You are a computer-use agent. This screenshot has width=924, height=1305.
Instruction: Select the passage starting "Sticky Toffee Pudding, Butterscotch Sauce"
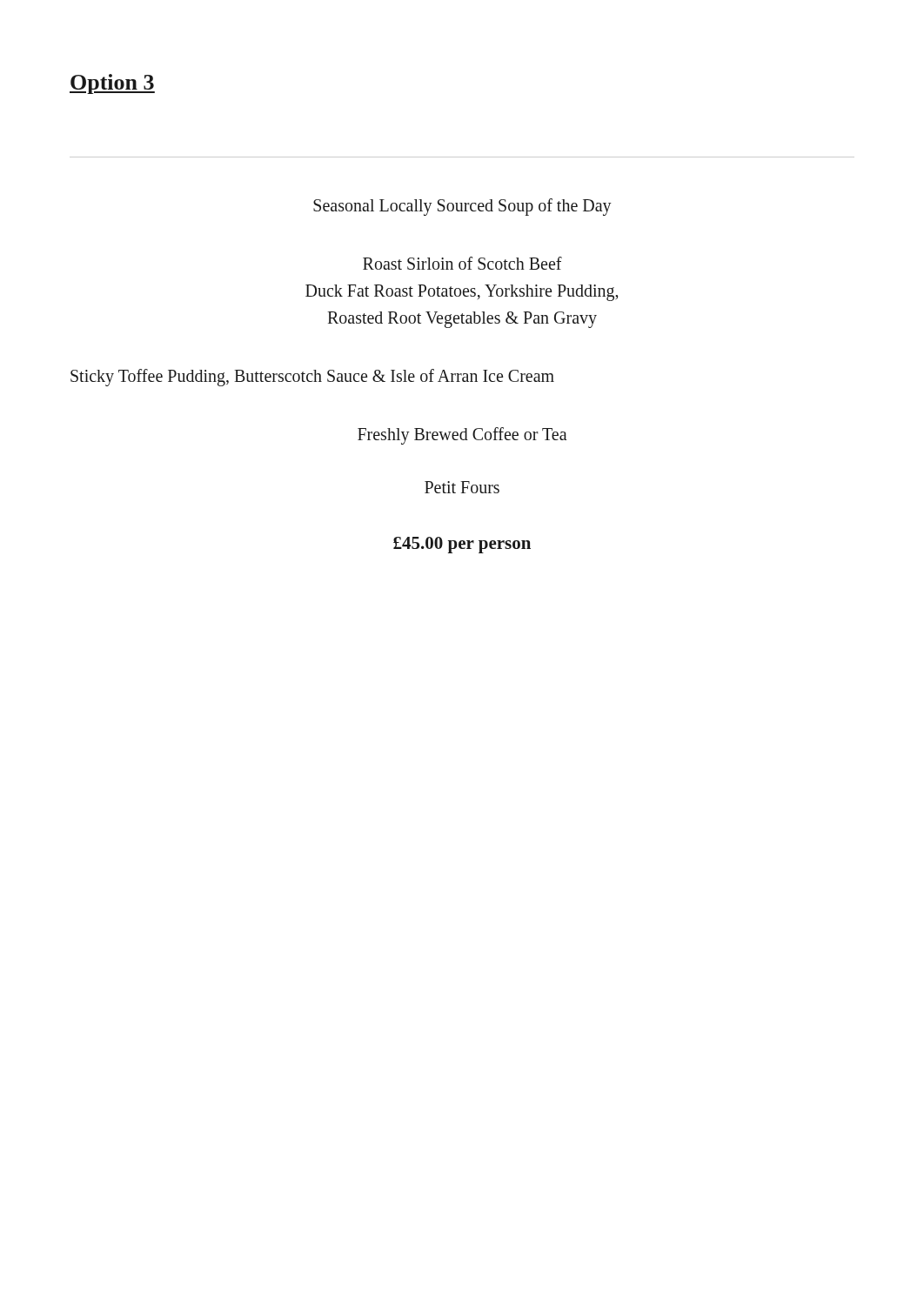pyautogui.click(x=462, y=376)
